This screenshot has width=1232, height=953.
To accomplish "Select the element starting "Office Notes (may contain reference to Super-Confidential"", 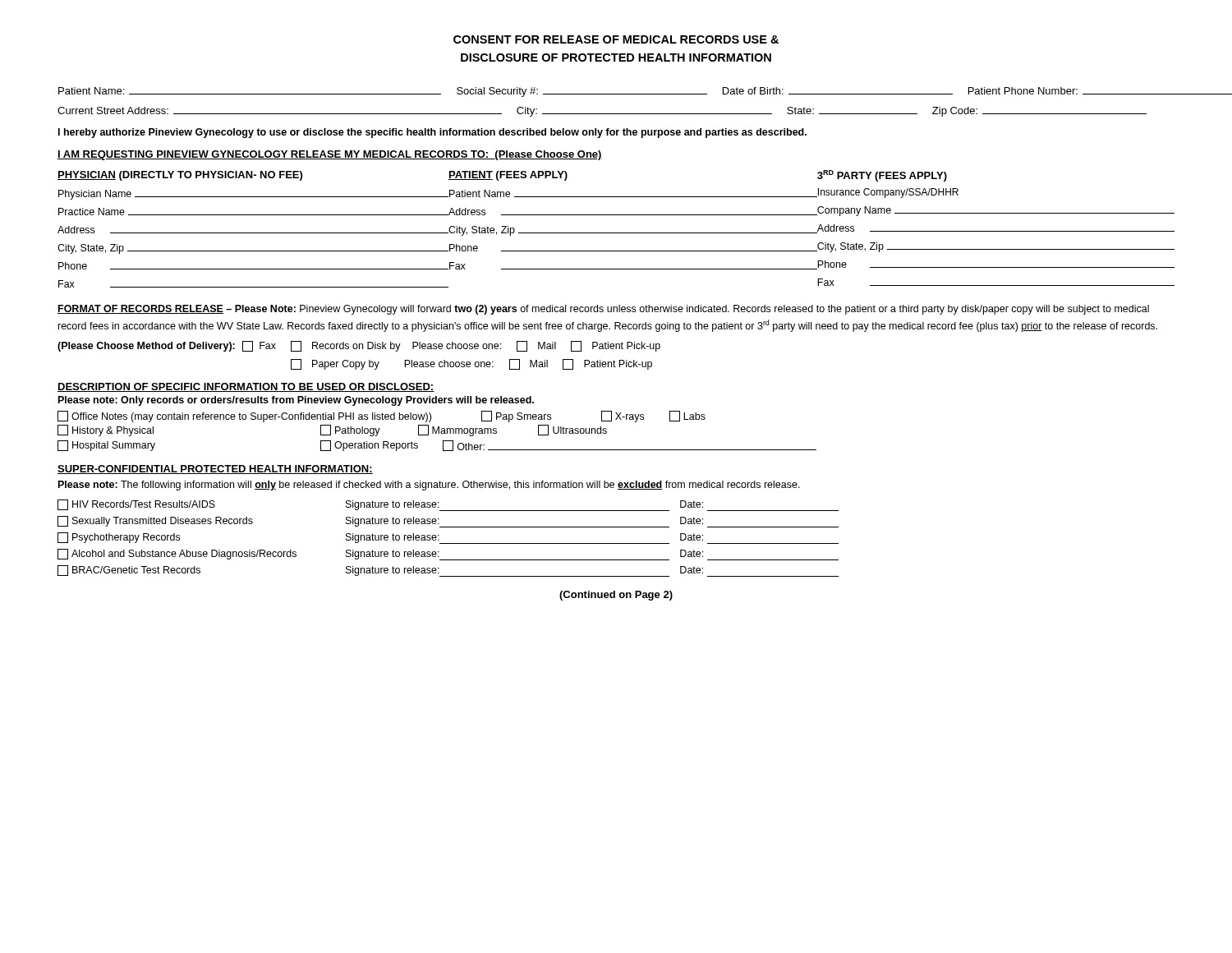I will click(381, 416).
